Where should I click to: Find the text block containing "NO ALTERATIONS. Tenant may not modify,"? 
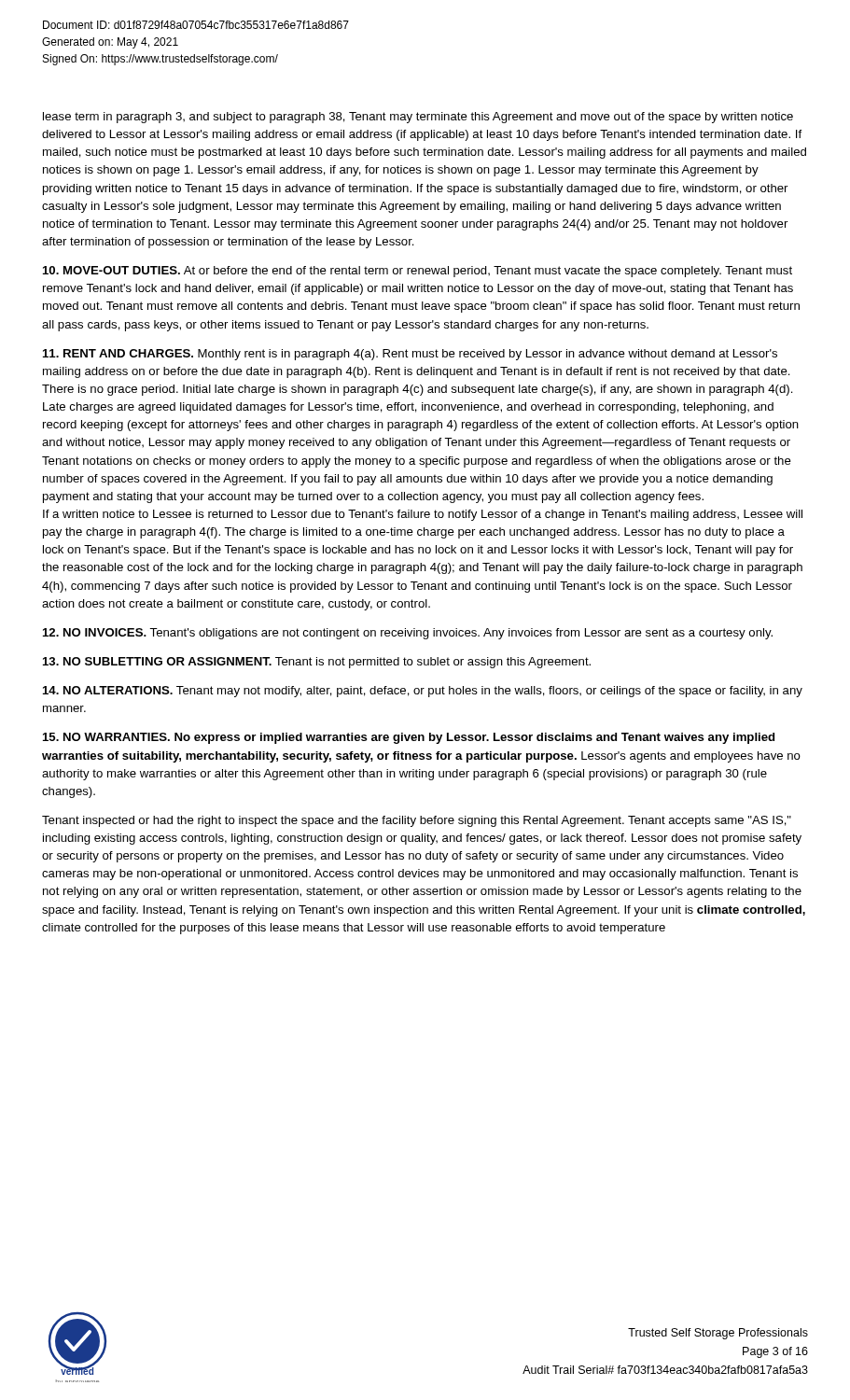click(x=422, y=699)
